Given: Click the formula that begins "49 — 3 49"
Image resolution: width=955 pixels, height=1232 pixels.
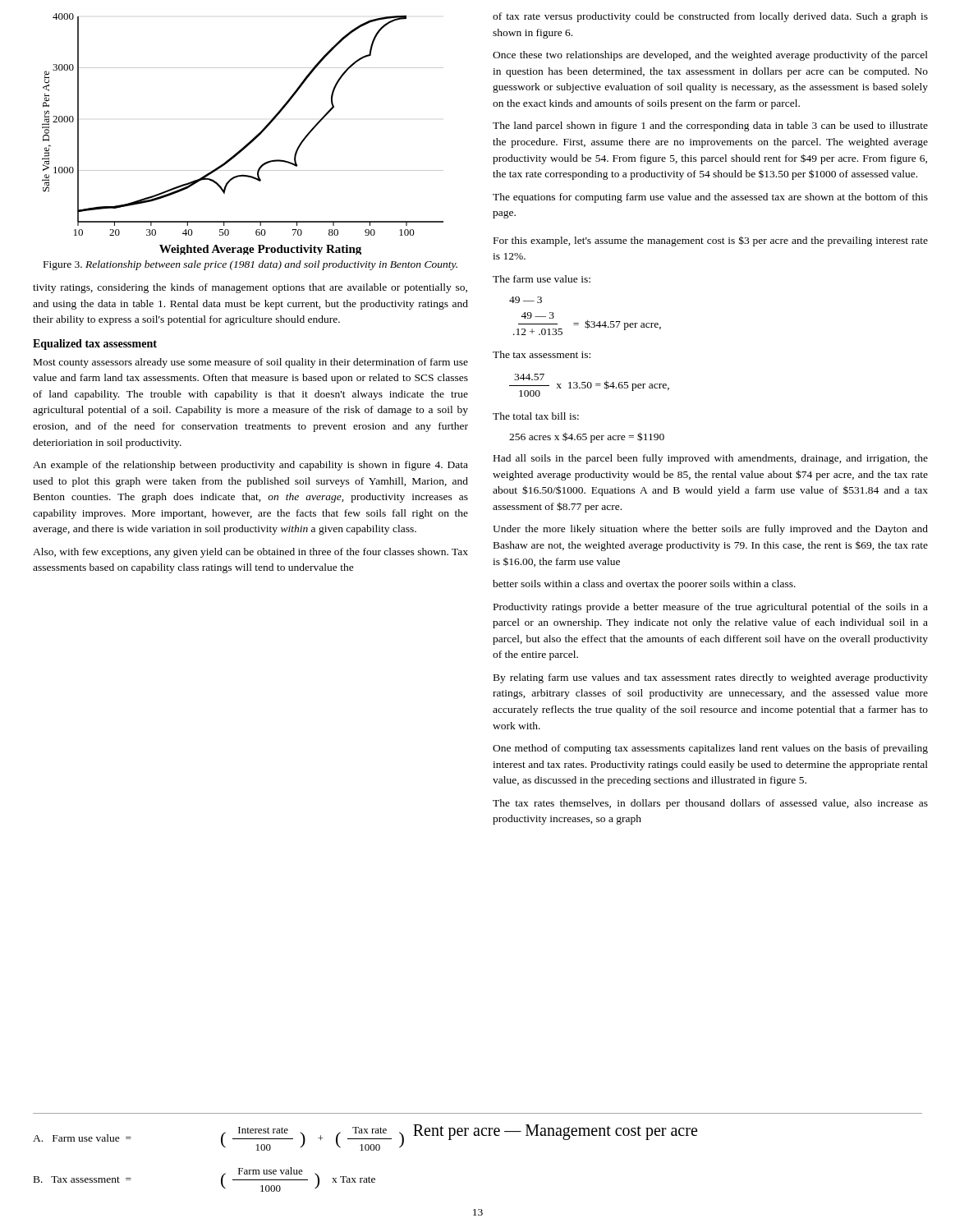Looking at the screenshot, I should [526, 300].
